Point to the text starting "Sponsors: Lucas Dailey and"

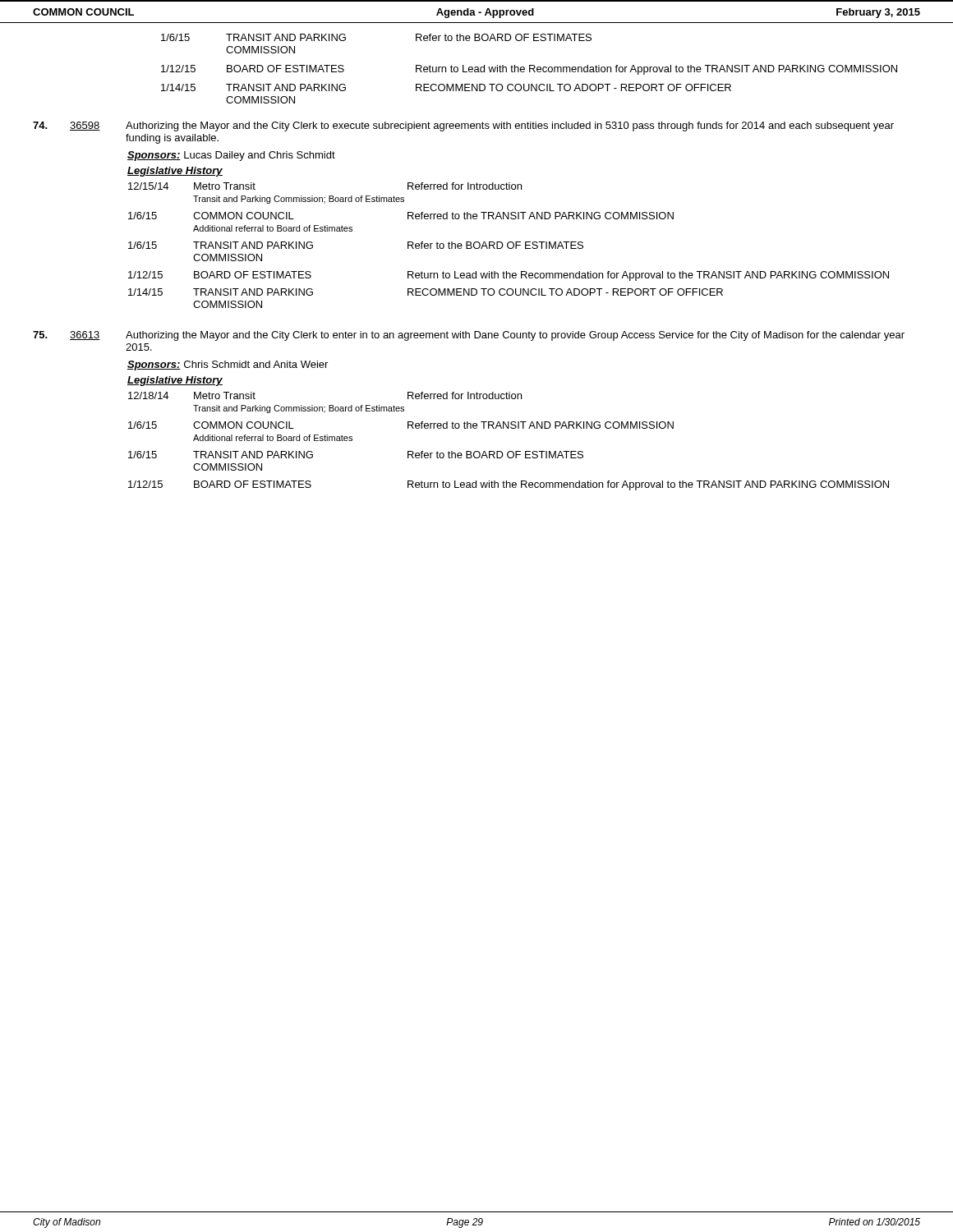click(231, 155)
